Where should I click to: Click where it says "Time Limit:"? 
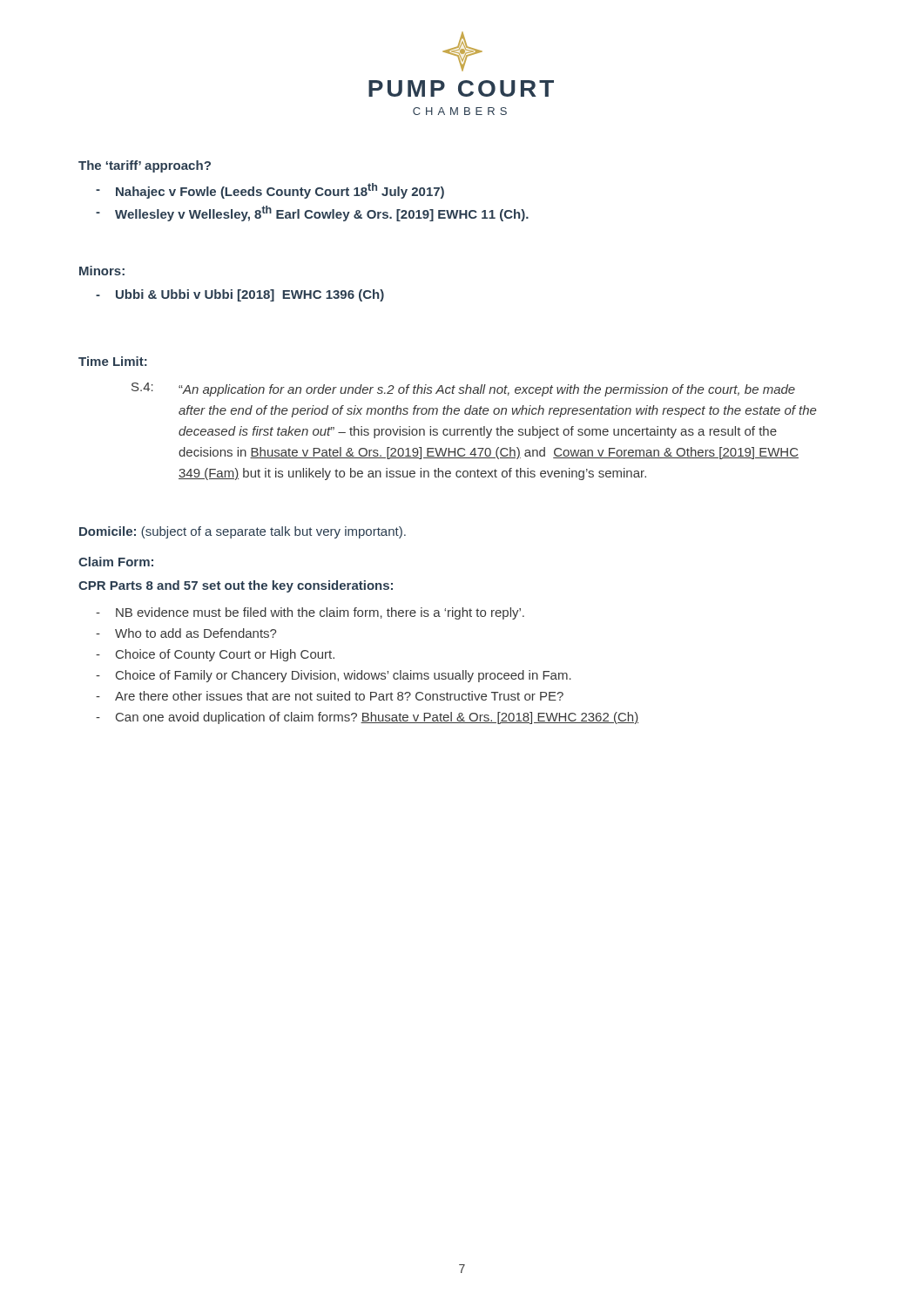[x=113, y=361]
